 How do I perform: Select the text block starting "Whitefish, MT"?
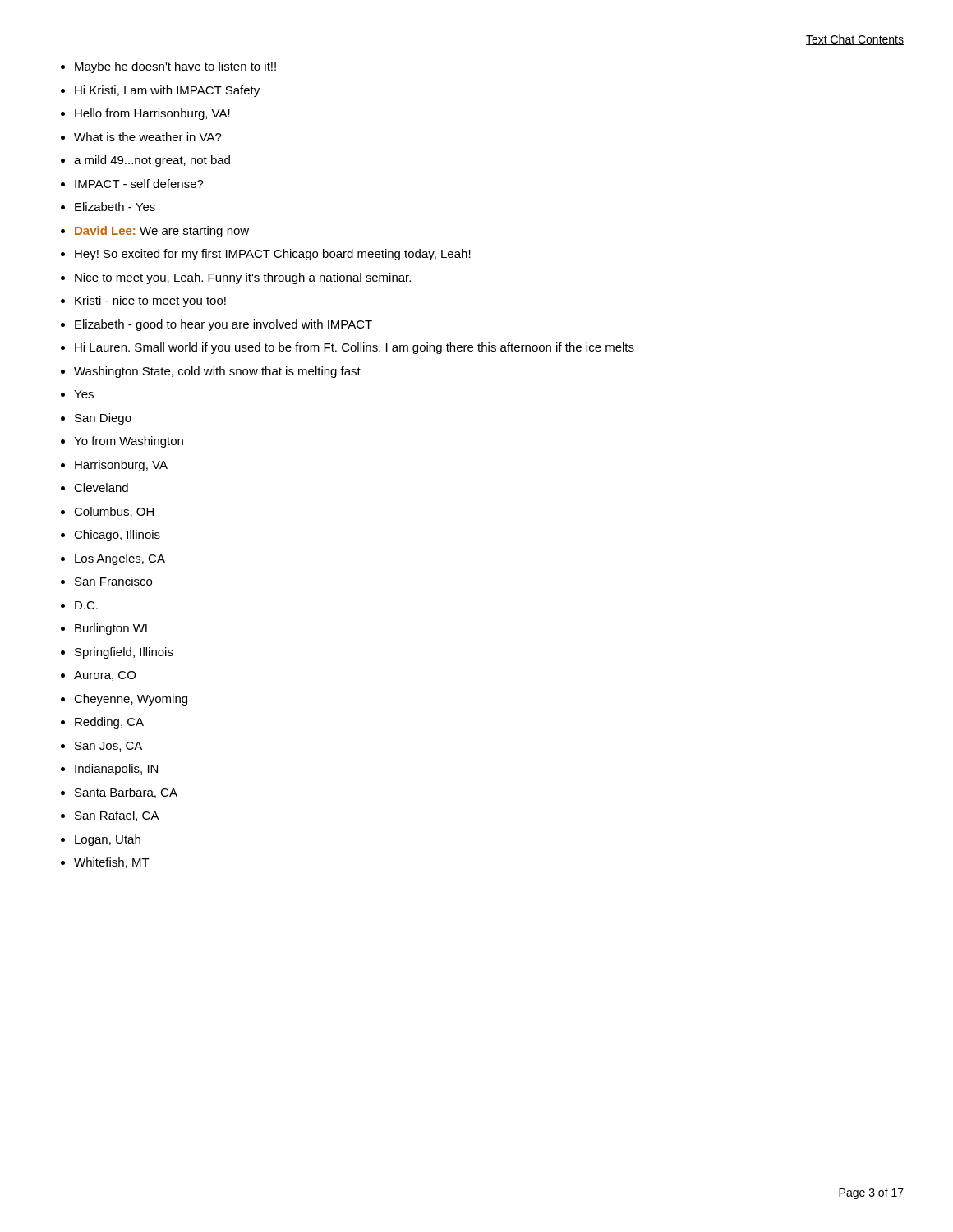tap(112, 862)
